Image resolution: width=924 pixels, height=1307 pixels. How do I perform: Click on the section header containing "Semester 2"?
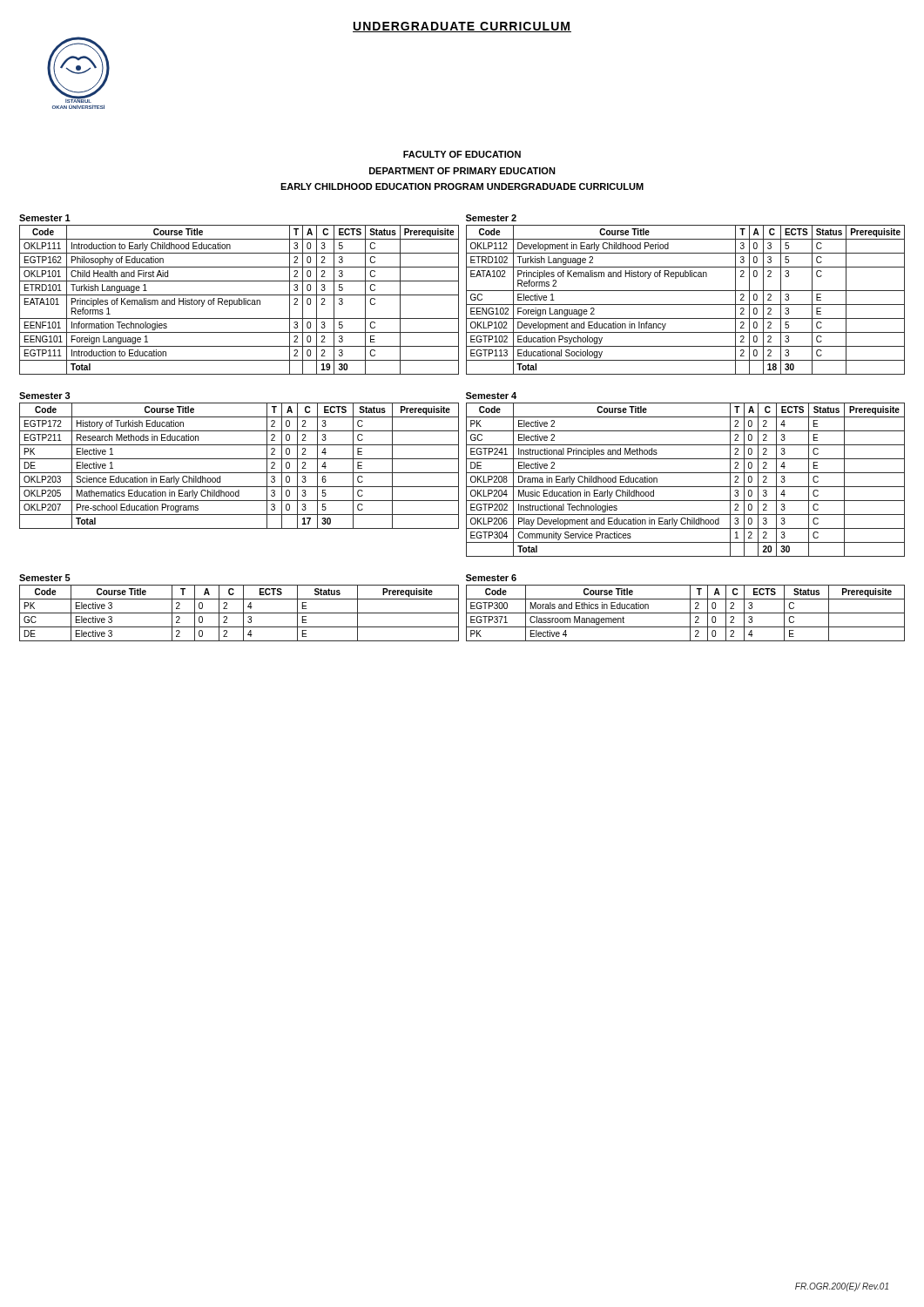(x=491, y=218)
